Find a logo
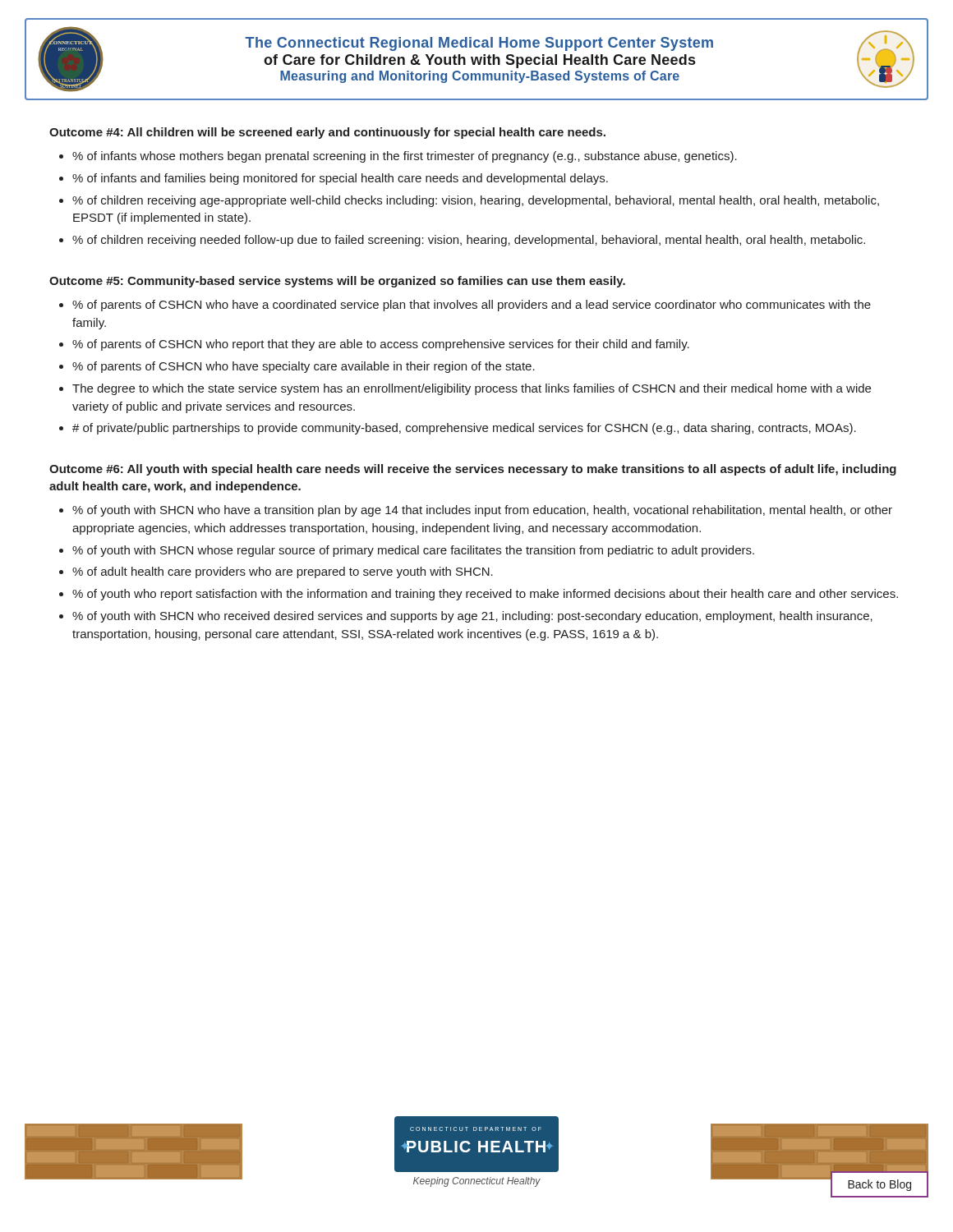Image resolution: width=953 pixels, height=1232 pixels. click(476, 1151)
